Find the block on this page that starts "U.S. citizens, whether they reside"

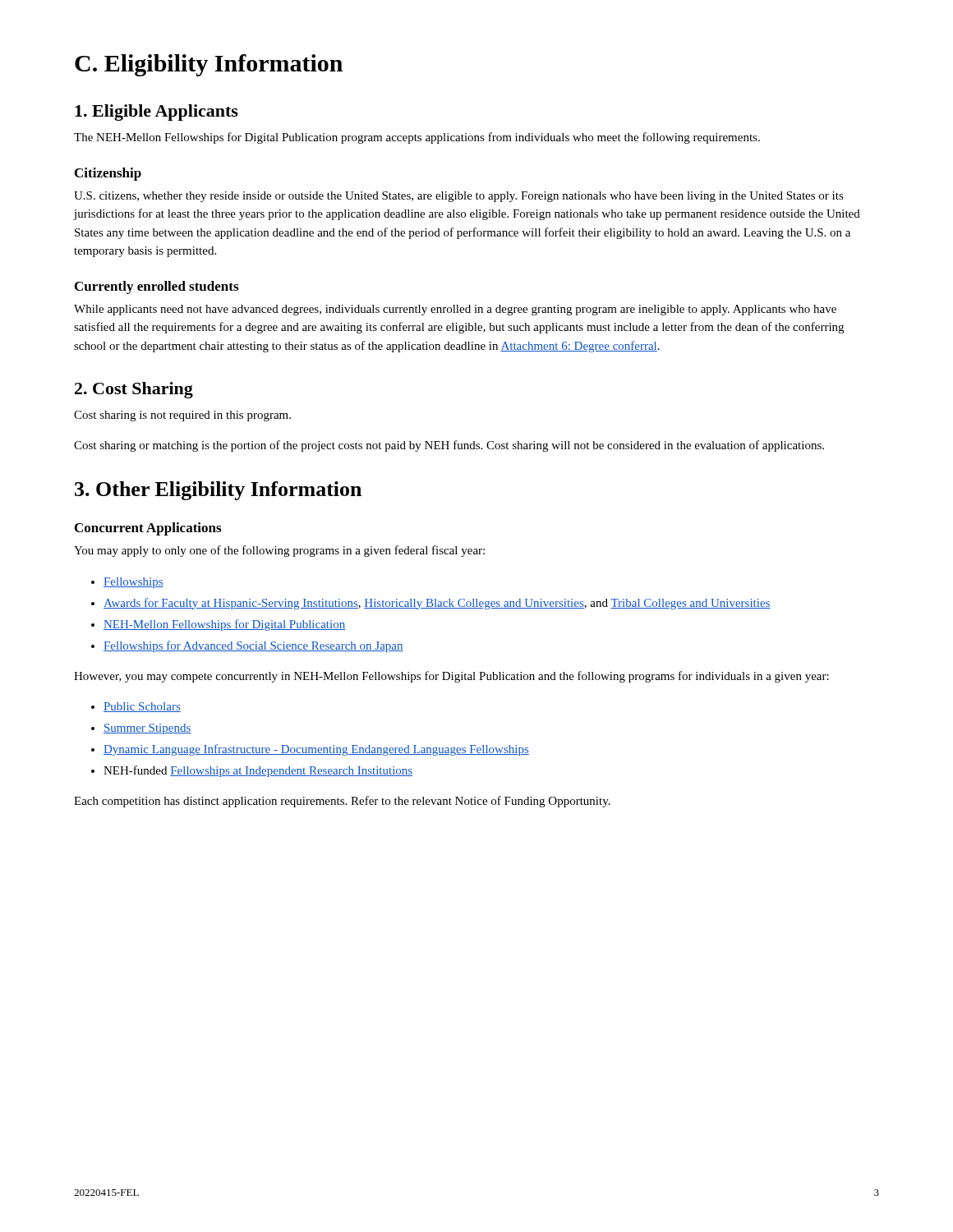tap(476, 223)
